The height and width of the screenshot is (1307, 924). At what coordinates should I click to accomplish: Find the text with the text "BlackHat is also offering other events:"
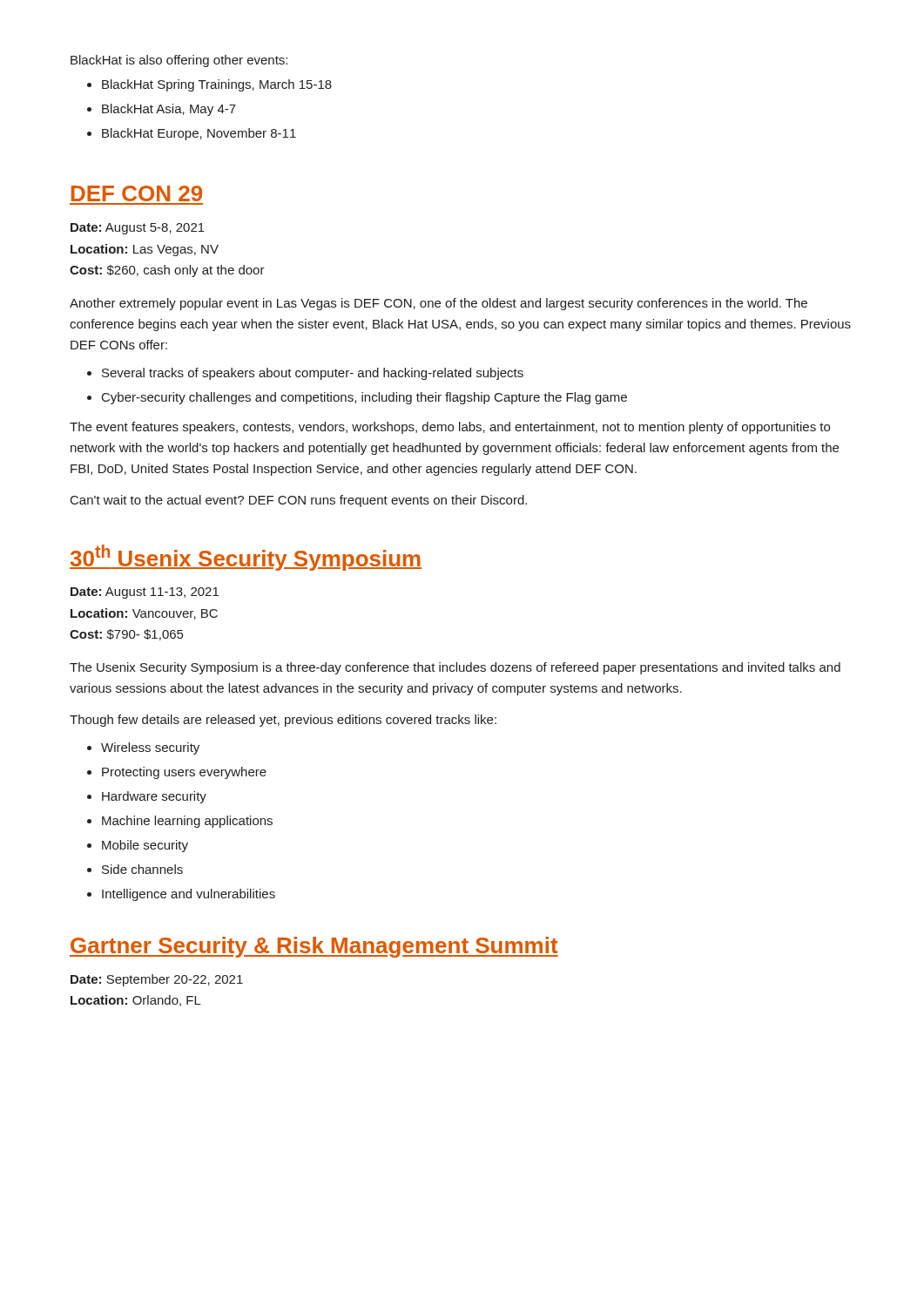179,60
